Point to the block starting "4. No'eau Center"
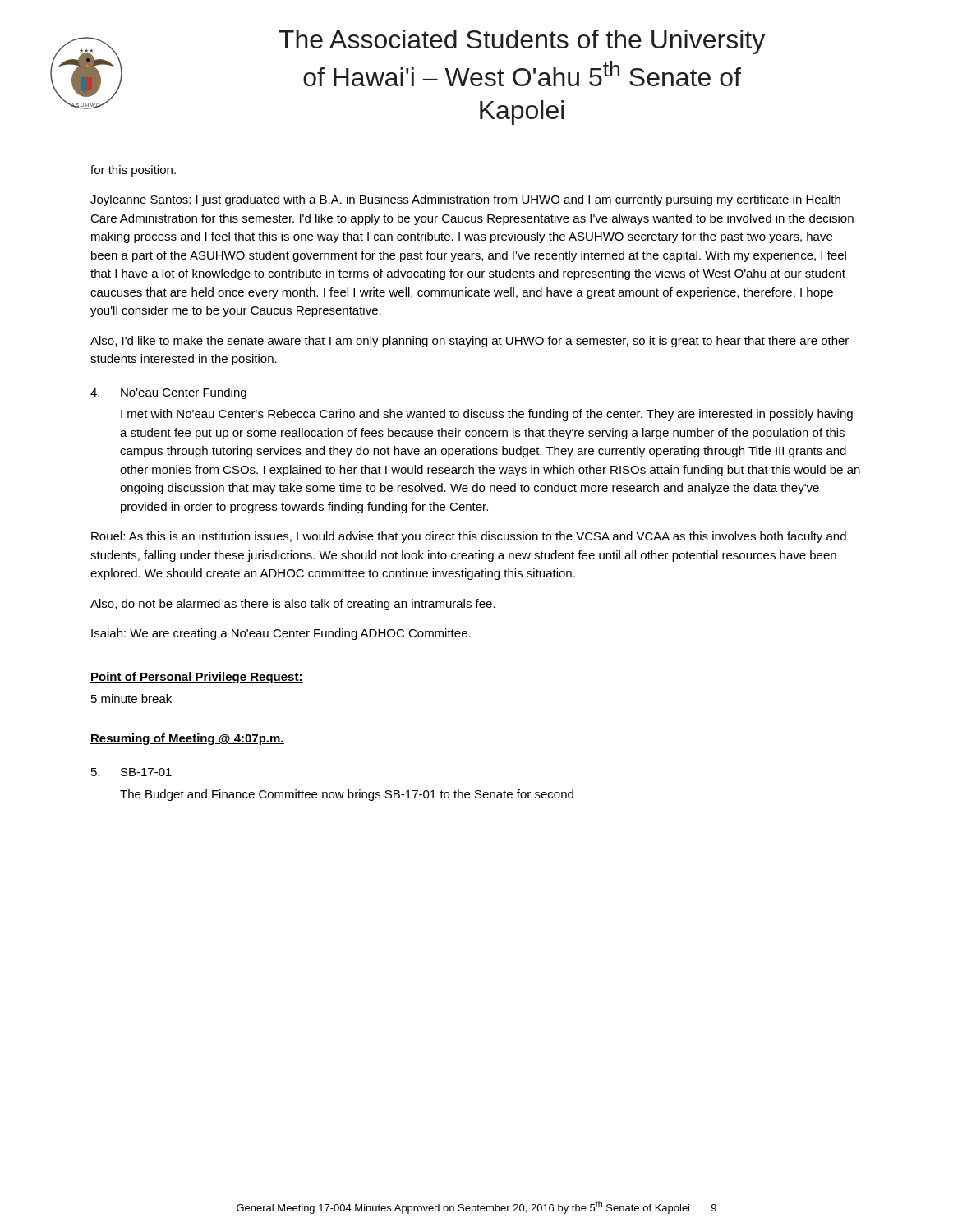Image resolution: width=953 pixels, height=1232 pixels. tap(476, 450)
